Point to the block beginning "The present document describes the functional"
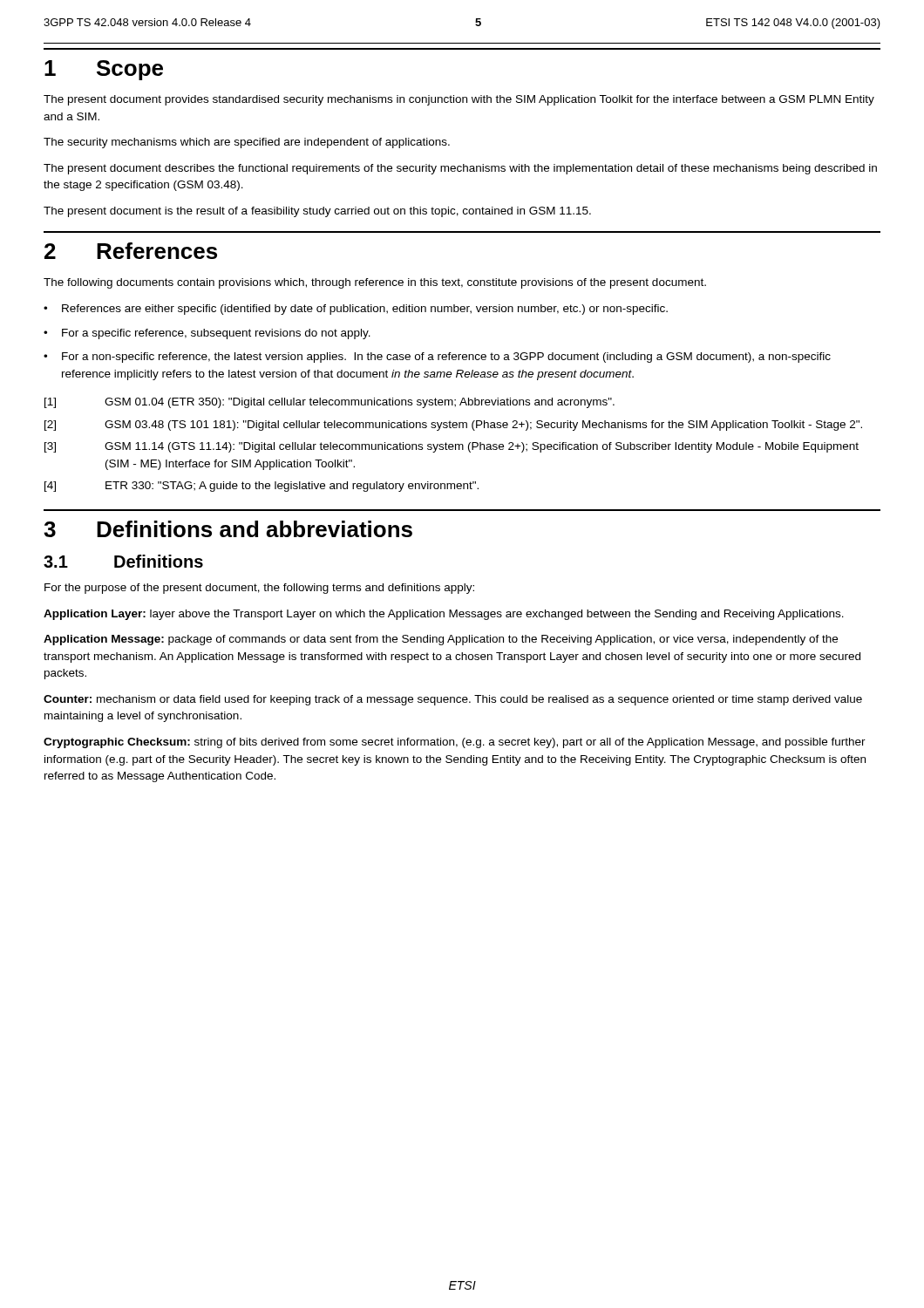 [x=462, y=176]
